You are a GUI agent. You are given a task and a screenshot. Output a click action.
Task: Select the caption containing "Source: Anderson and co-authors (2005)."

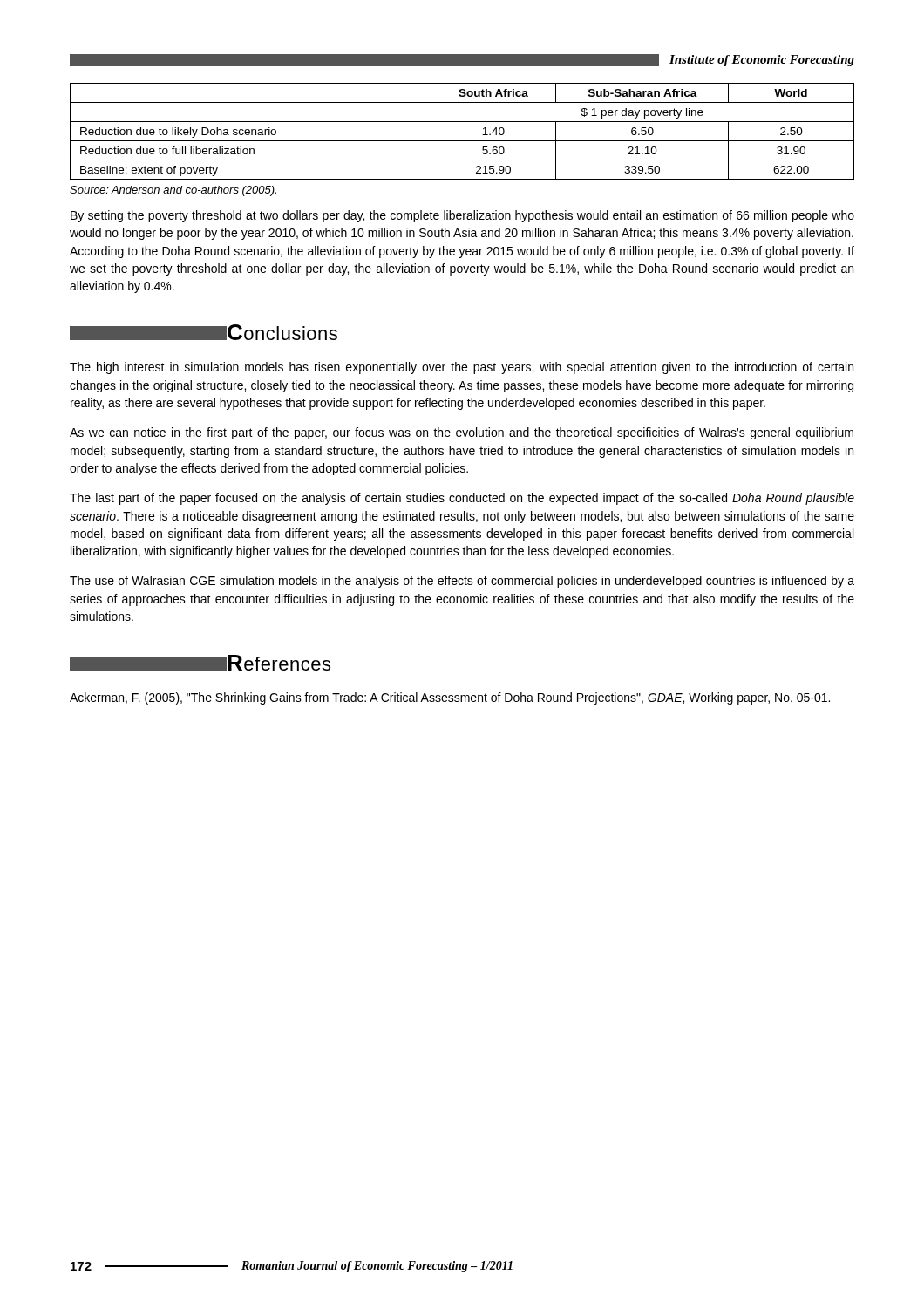pyautogui.click(x=174, y=190)
